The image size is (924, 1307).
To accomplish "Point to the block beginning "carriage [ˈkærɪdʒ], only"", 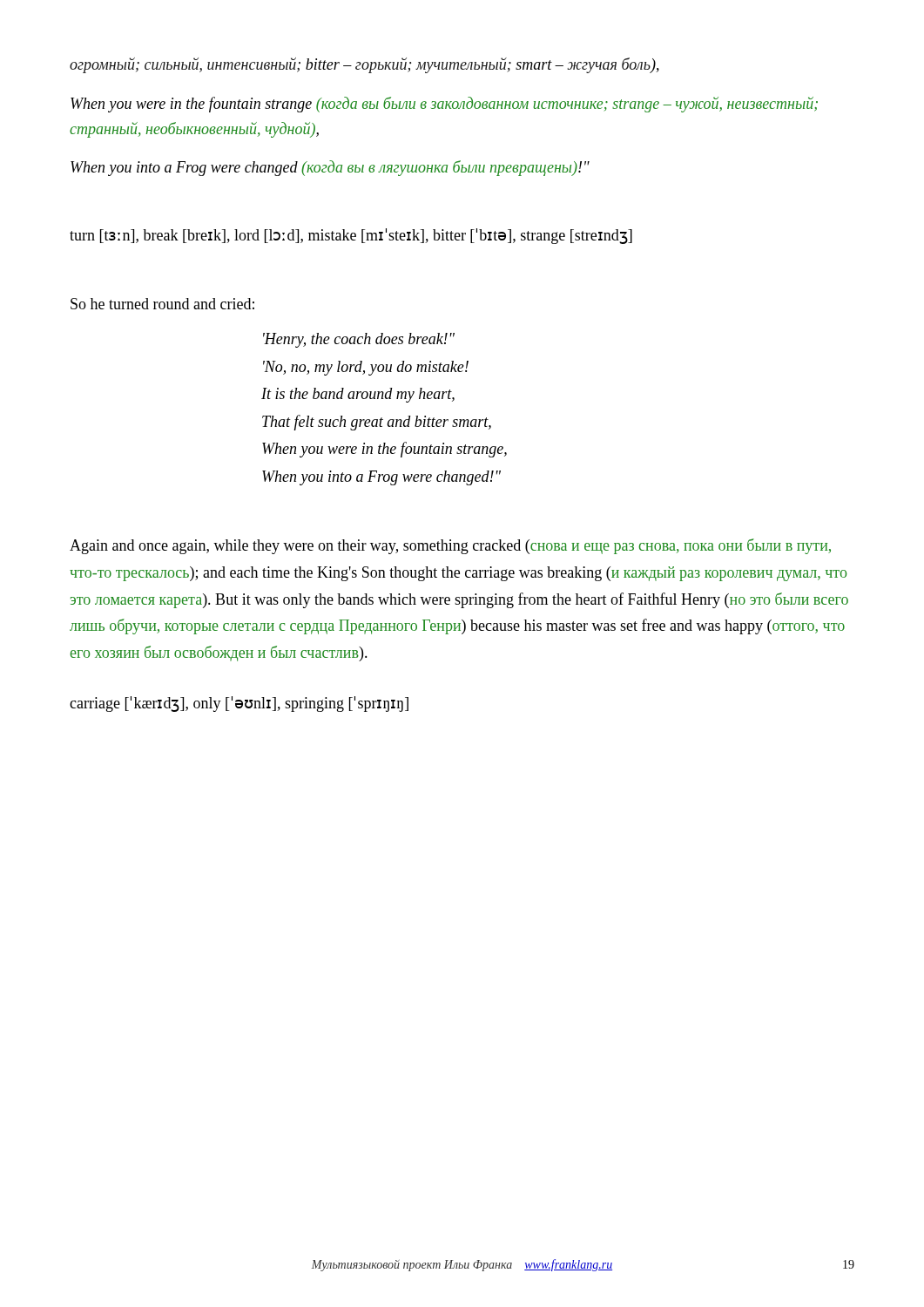I will pos(240,703).
